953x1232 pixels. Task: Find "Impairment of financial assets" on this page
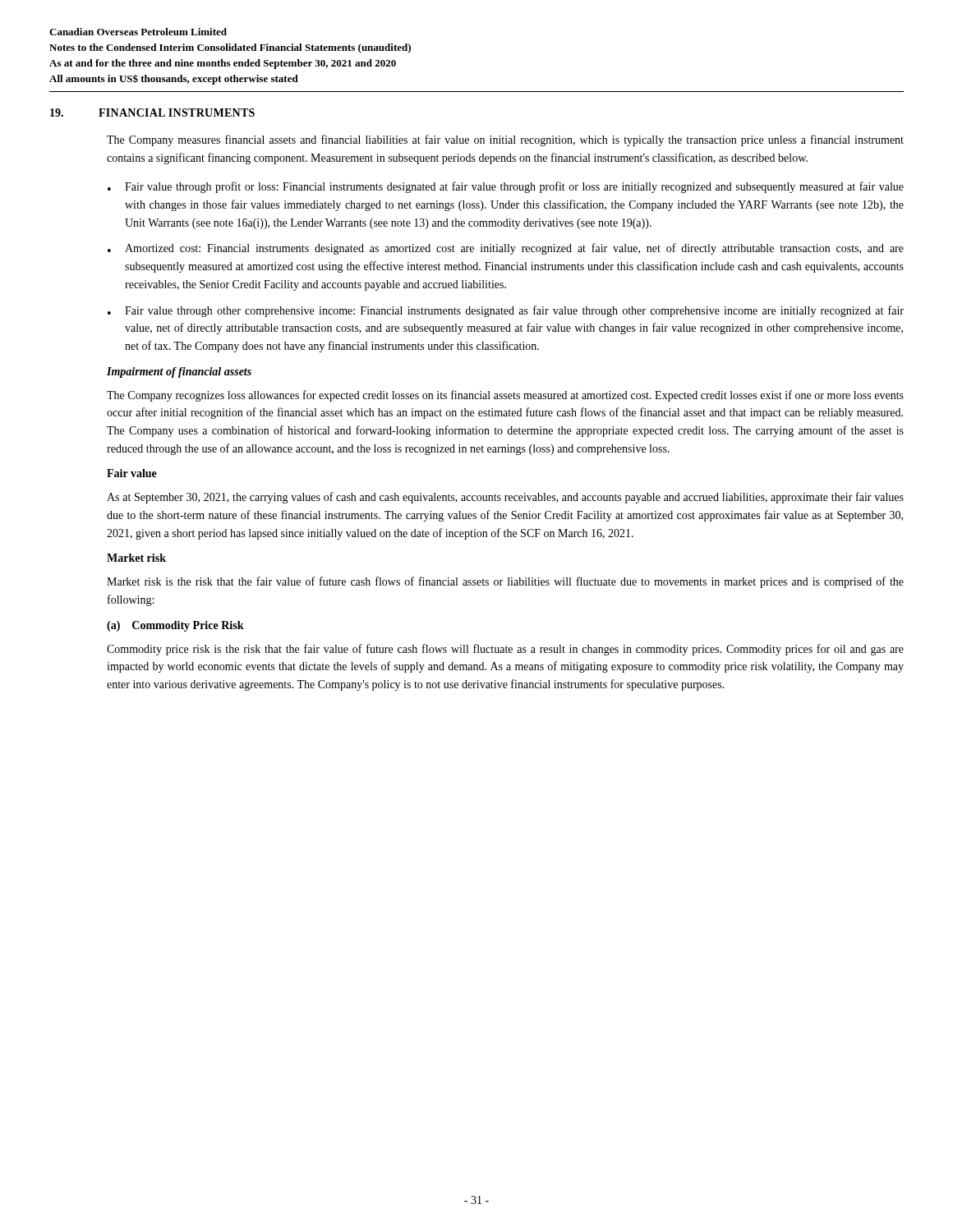[x=179, y=371]
